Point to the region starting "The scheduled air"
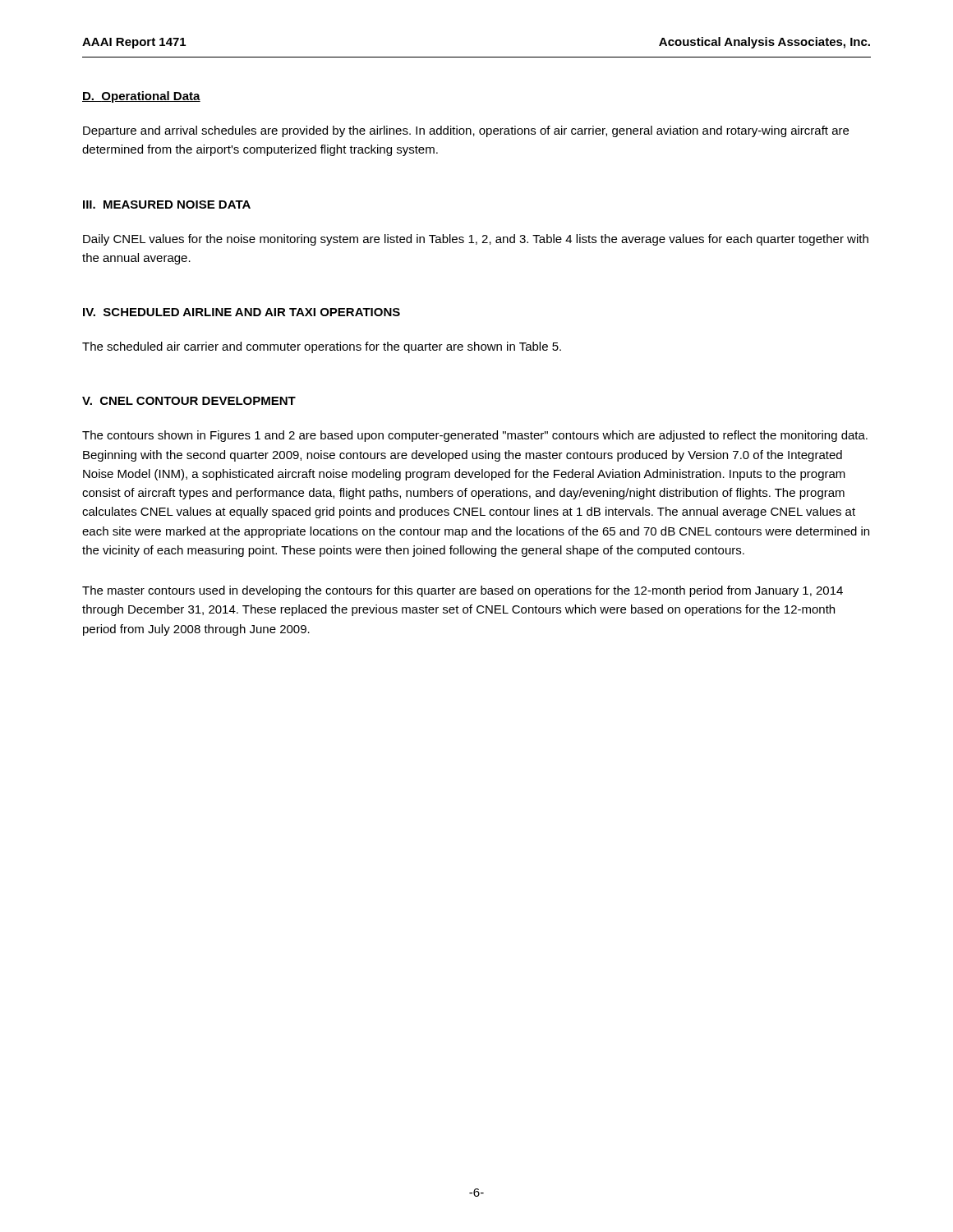The image size is (953, 1232). (322, 346)
